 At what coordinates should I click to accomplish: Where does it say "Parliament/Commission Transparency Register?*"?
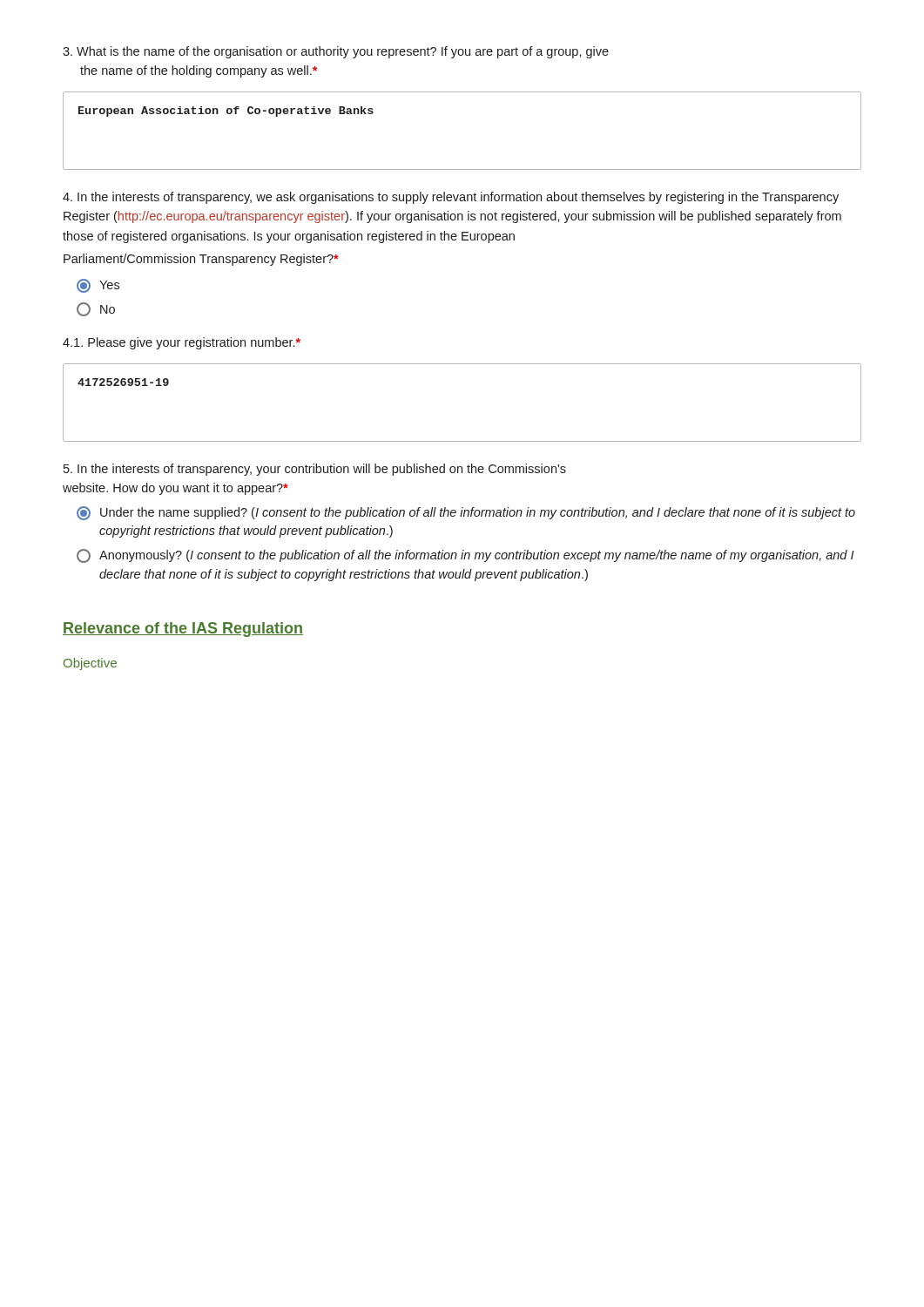[201, 259]
